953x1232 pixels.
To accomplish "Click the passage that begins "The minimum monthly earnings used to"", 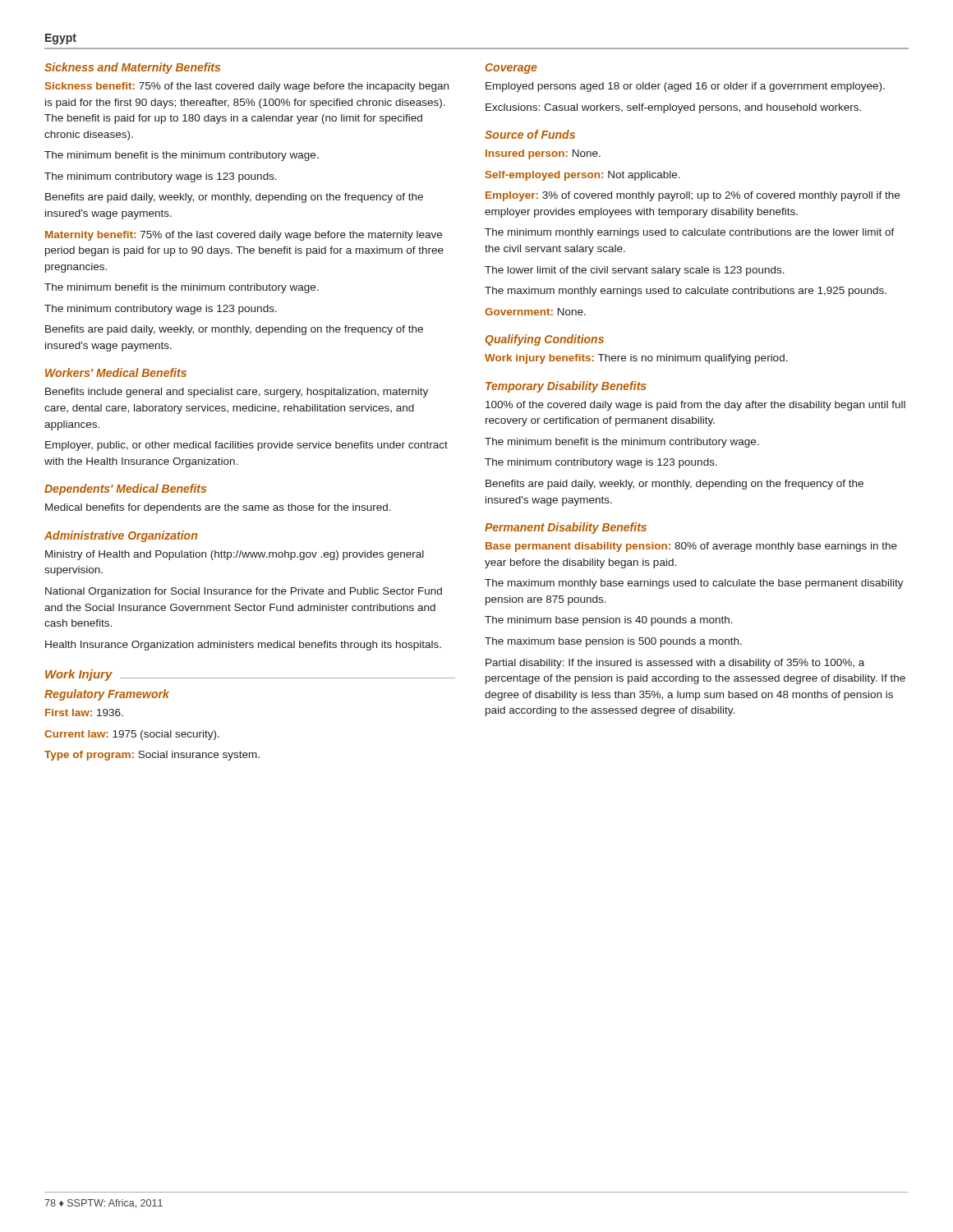I will click(x=689, y=240).
